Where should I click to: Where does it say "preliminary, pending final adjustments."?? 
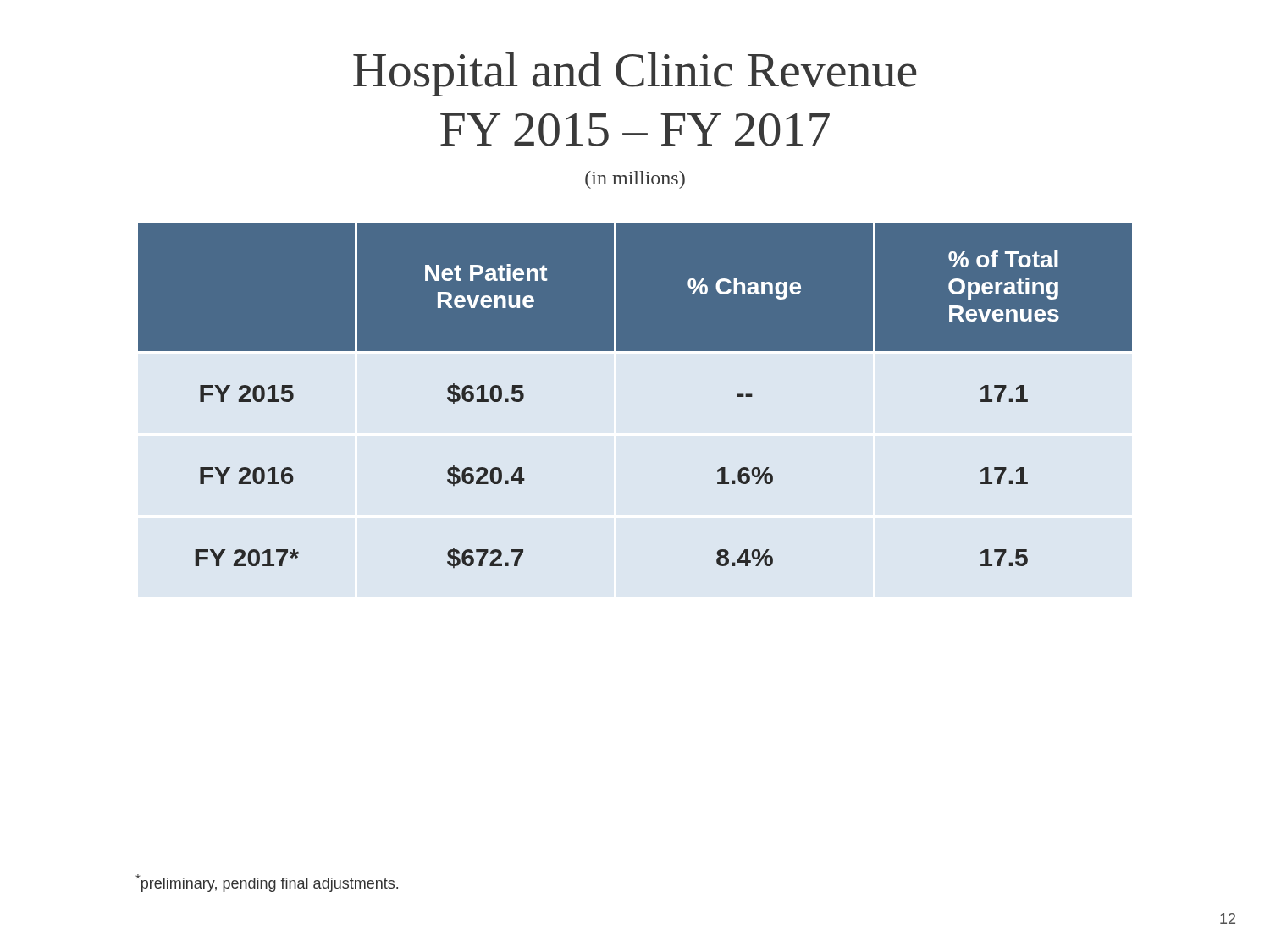coord(267,881)
